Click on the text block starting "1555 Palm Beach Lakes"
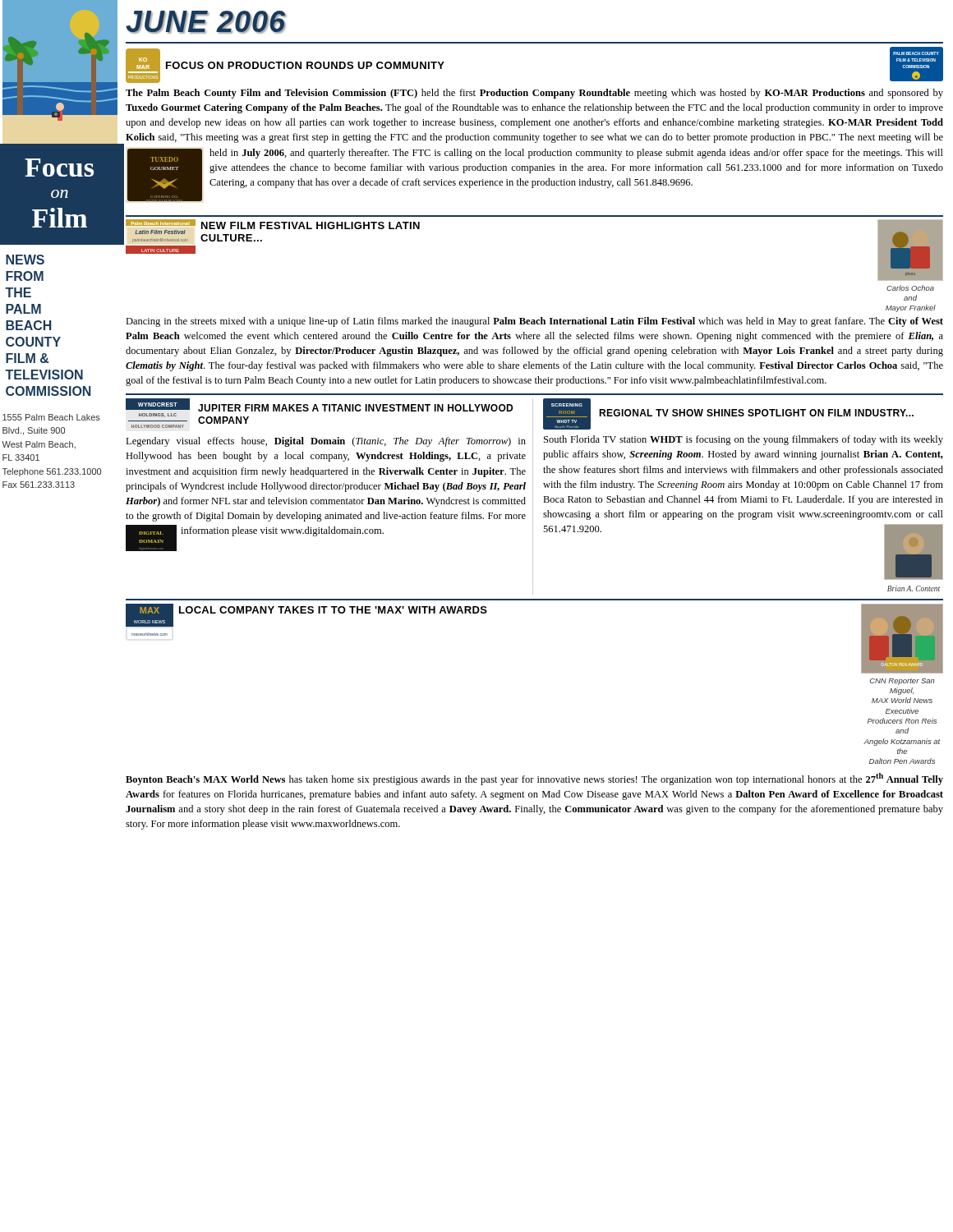The width and height of the screenshot is (953, 1232). tap(52, 451)
